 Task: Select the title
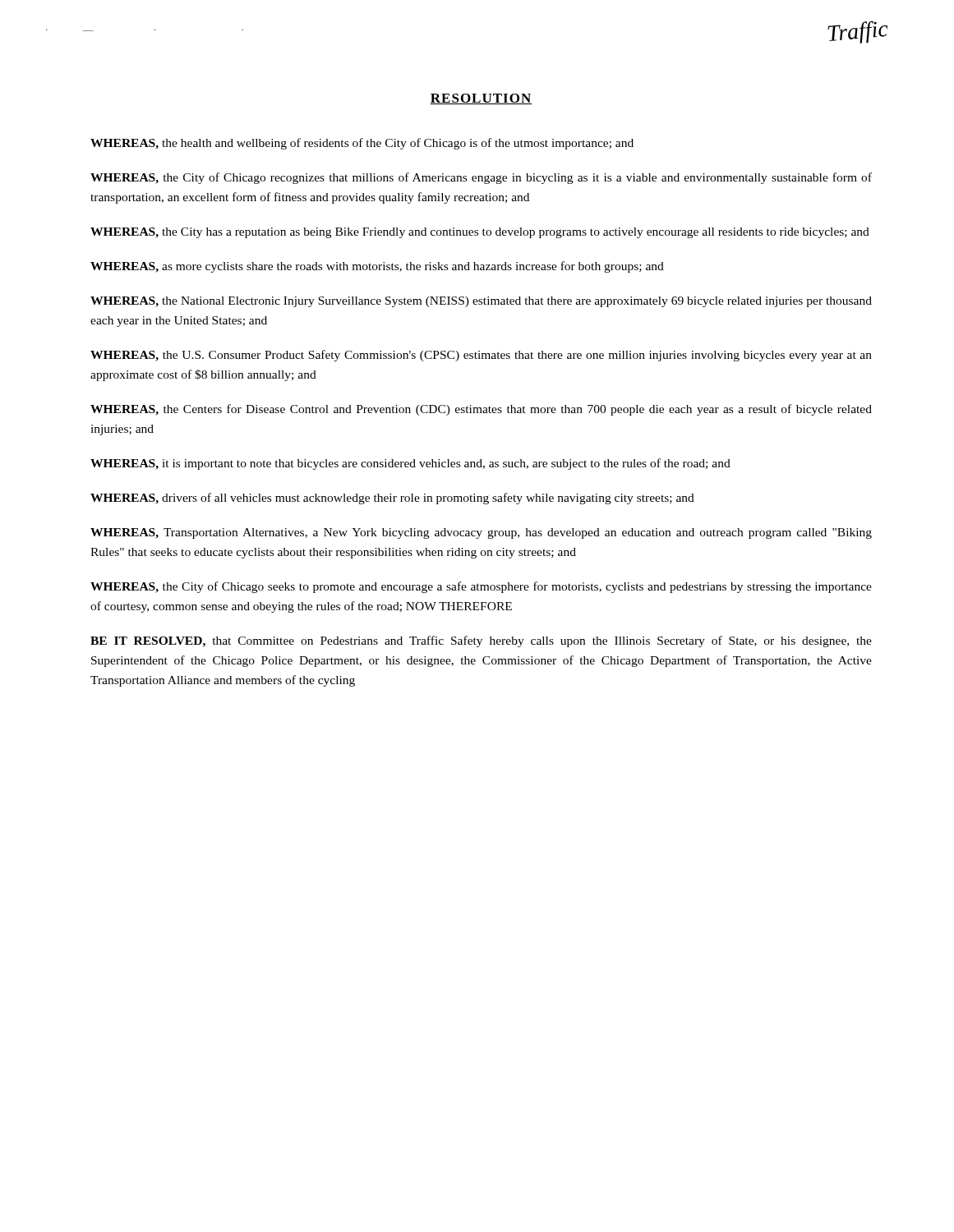coord(481,98)
